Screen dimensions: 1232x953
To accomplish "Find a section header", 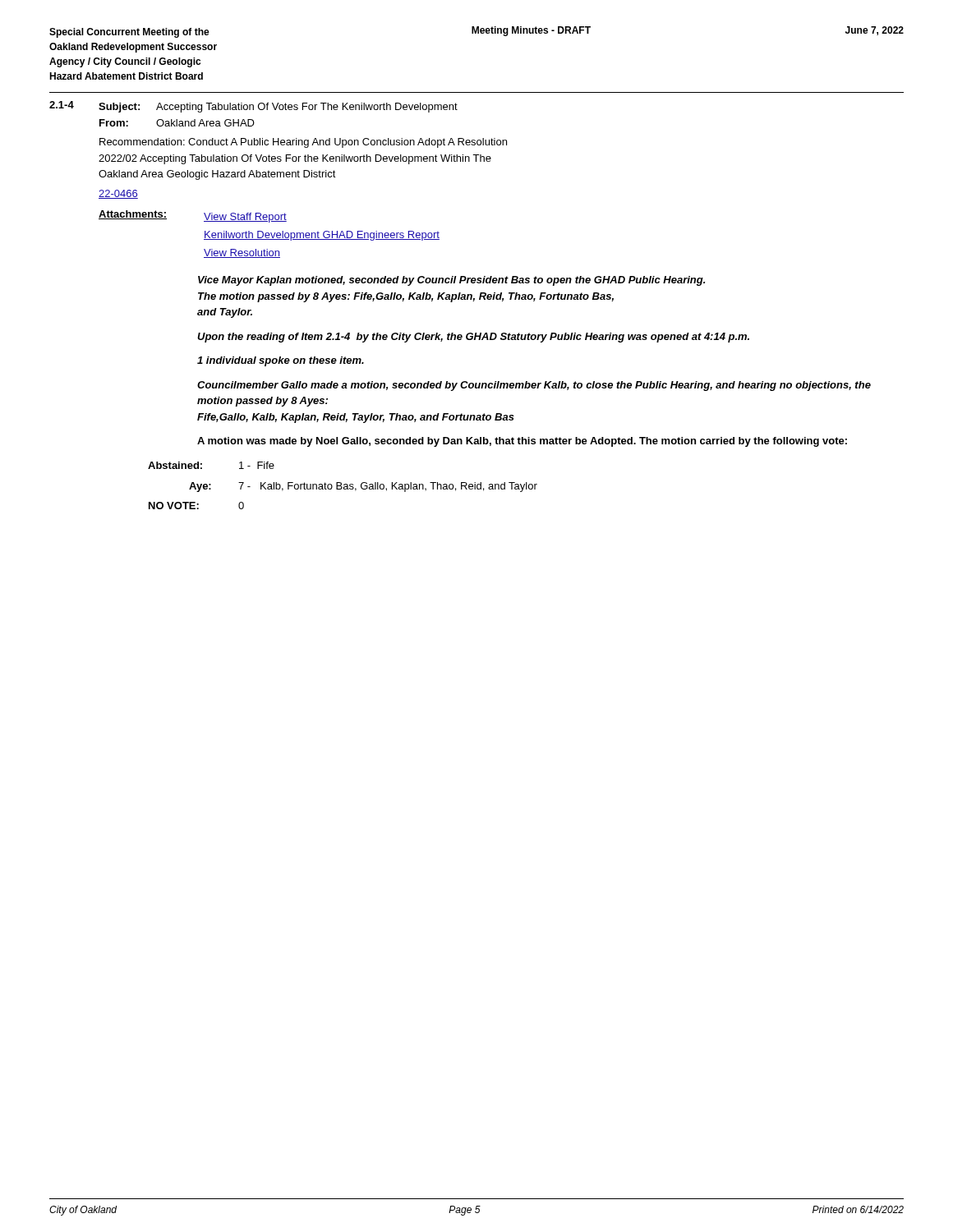I will coord(61,105).
